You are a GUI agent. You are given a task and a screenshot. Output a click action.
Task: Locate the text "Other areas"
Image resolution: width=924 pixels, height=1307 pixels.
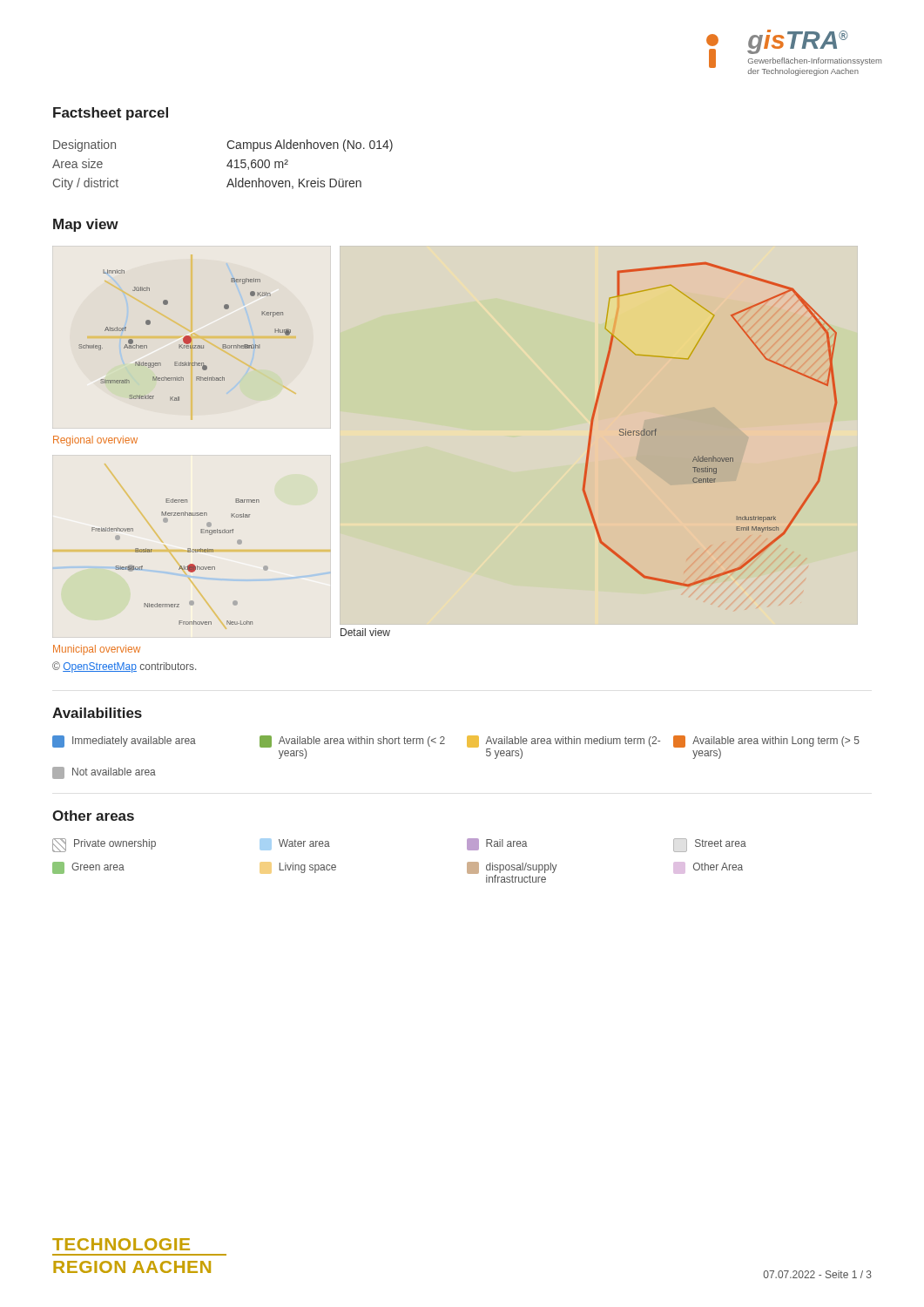(93, 816)
